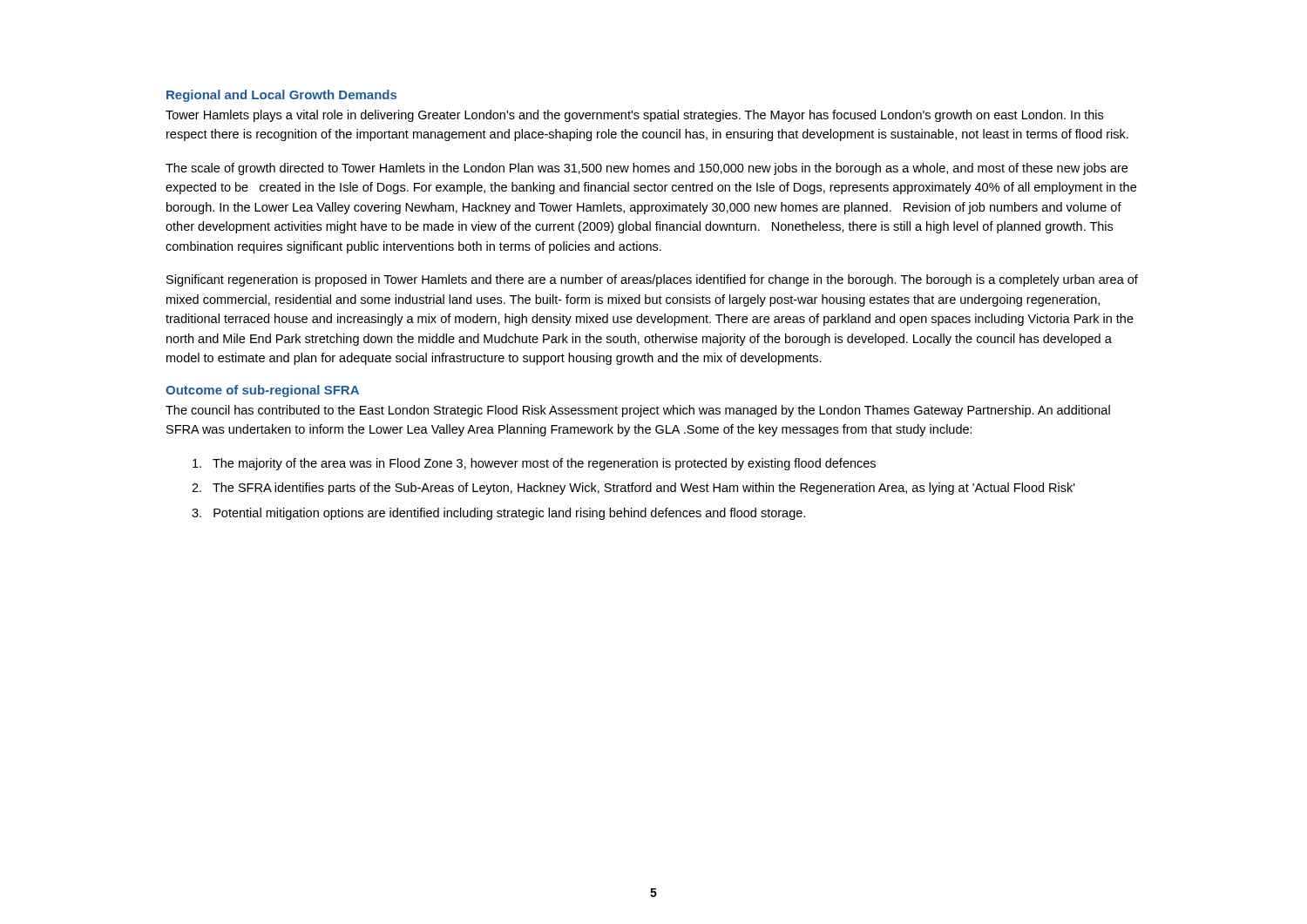Viewport: 1307px width, 924px height.
Task: Where is the passage that starts "3. Potential mitigation"?
Action: [499, 512]
